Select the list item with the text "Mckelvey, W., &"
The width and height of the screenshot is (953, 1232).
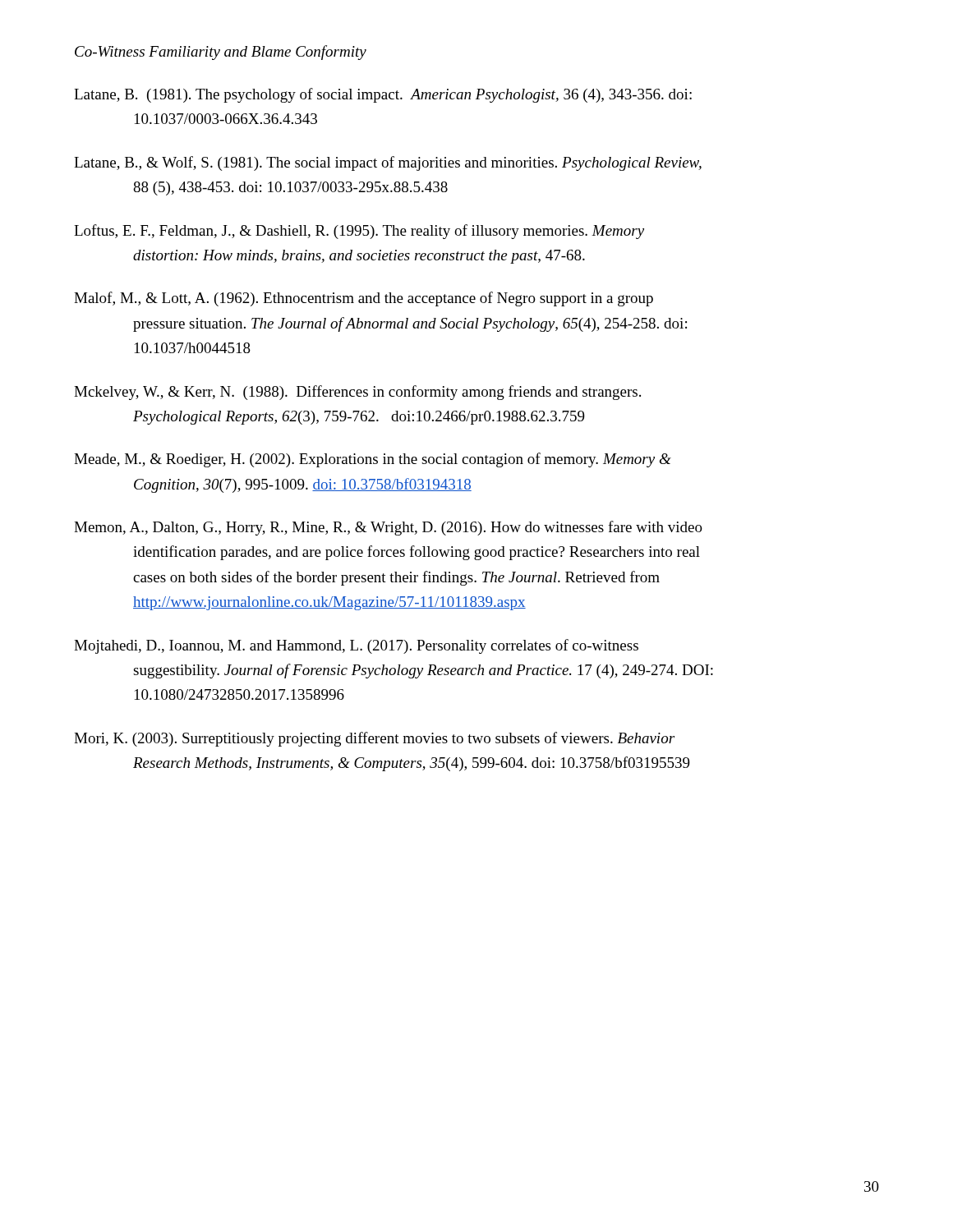476,406
